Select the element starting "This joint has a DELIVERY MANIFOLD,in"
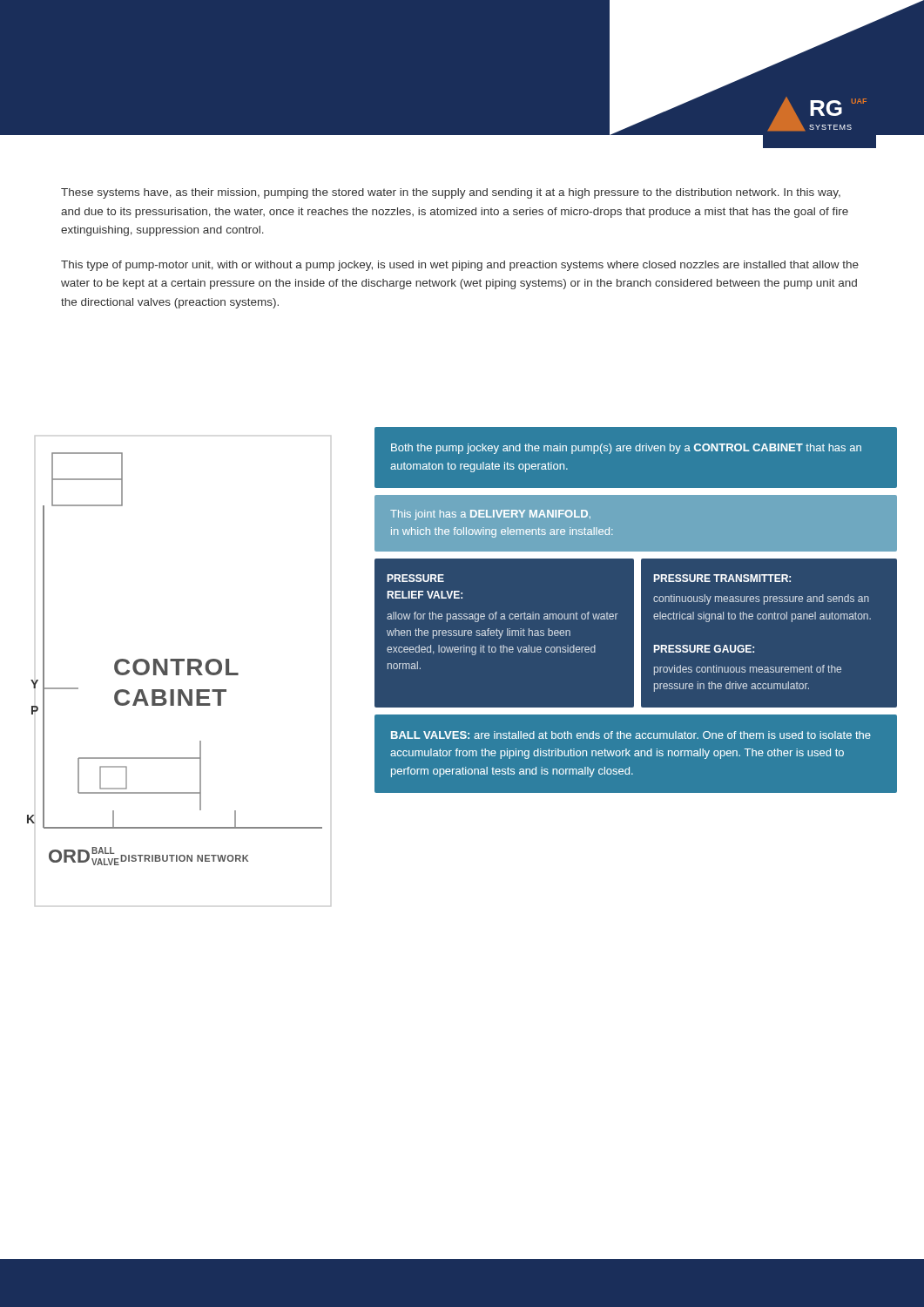 502,522
